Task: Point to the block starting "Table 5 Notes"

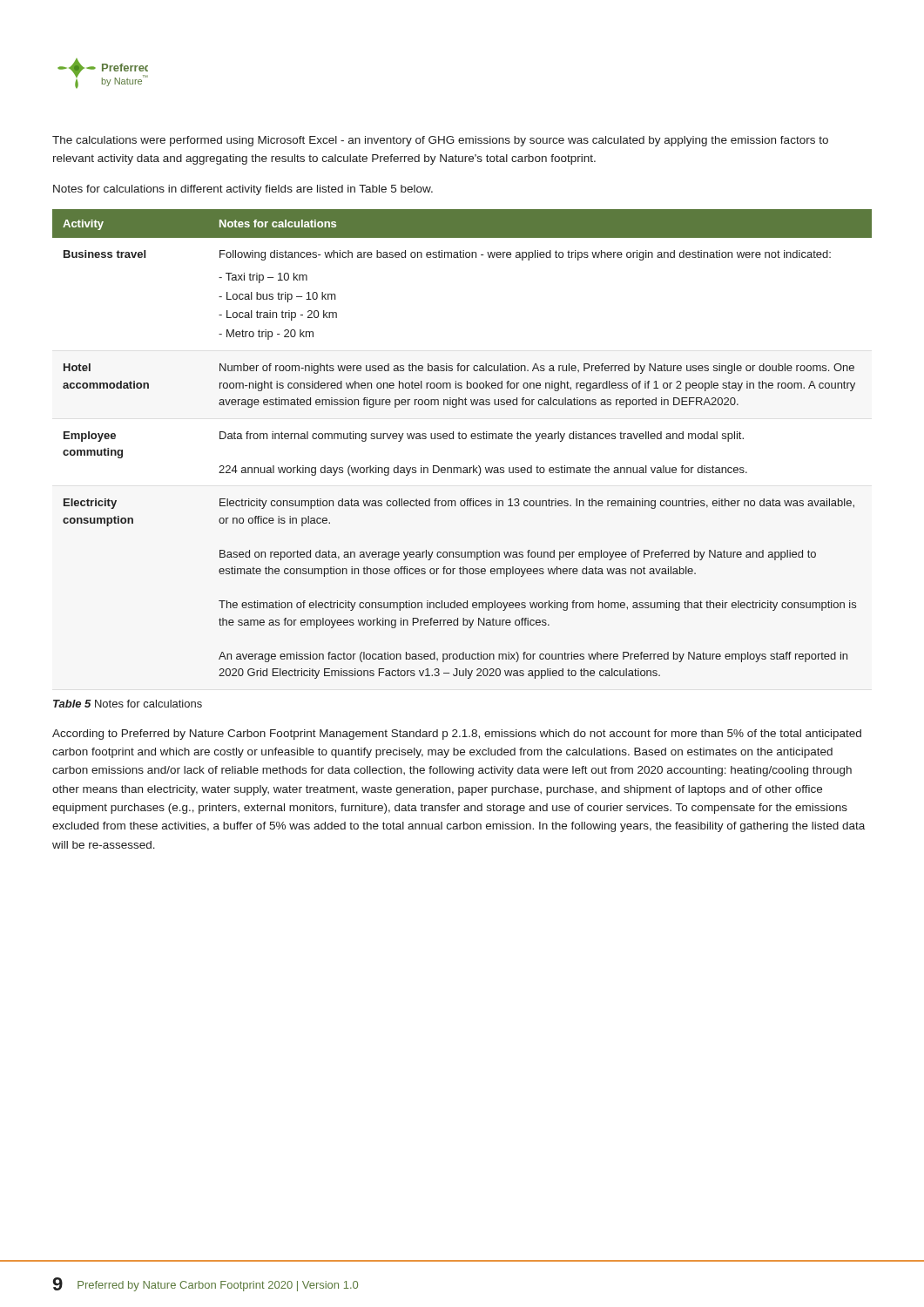Action: [127, 703]
